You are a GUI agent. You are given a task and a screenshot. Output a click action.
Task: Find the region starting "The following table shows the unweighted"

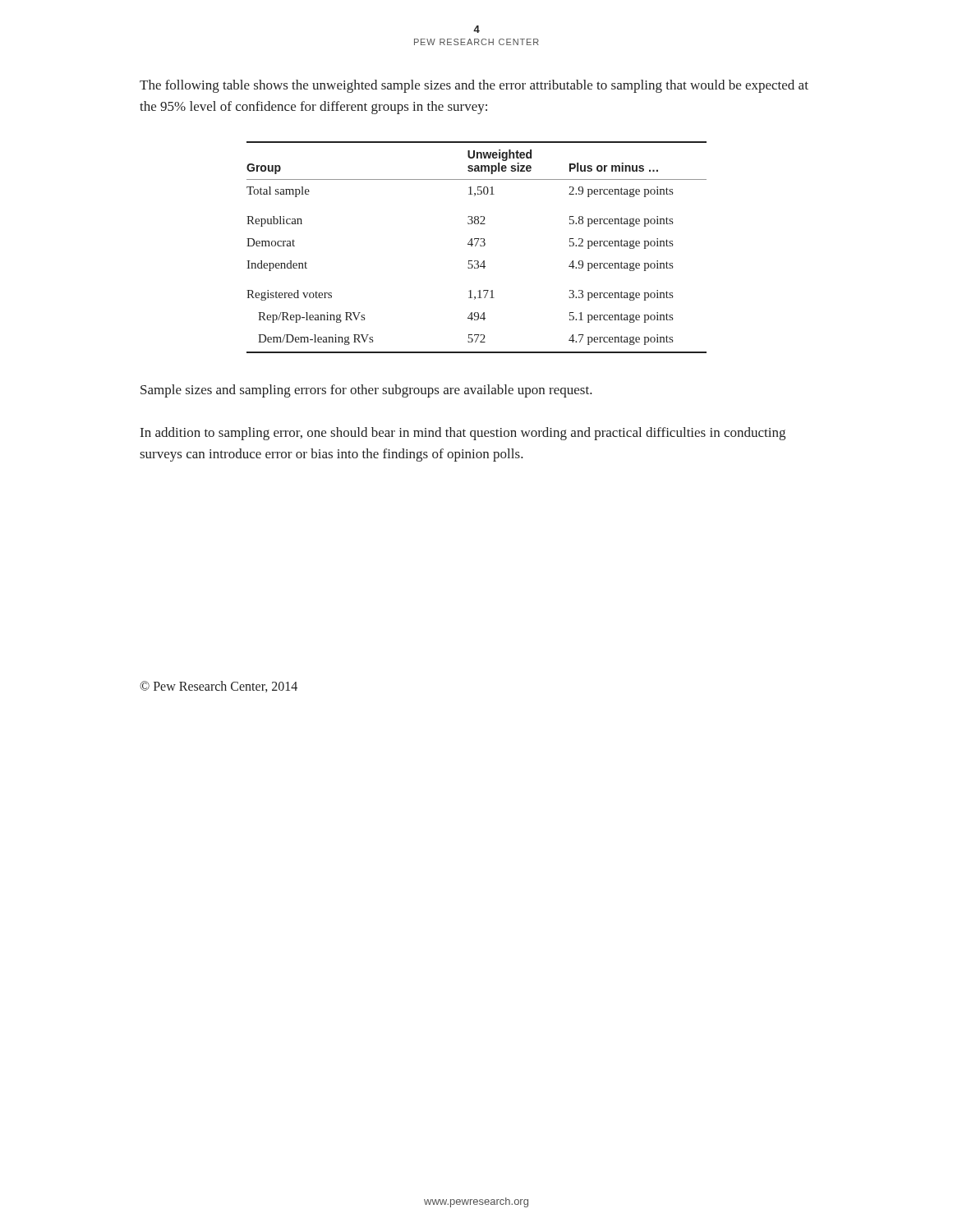tap(474, 96)
